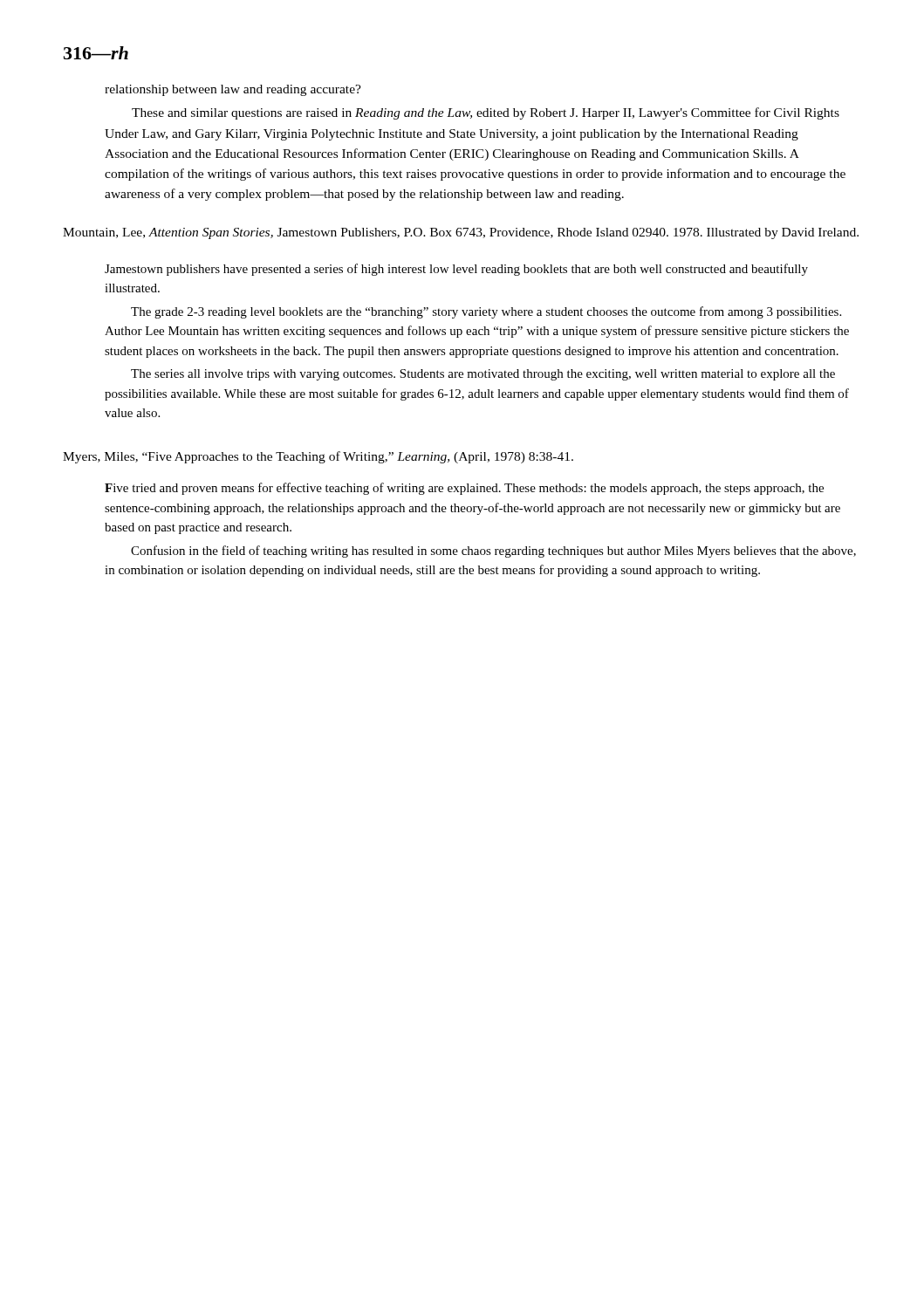Point to the block beginning "These and similar questions are raised in"
924x1309 pixels.
coord(483,153)
